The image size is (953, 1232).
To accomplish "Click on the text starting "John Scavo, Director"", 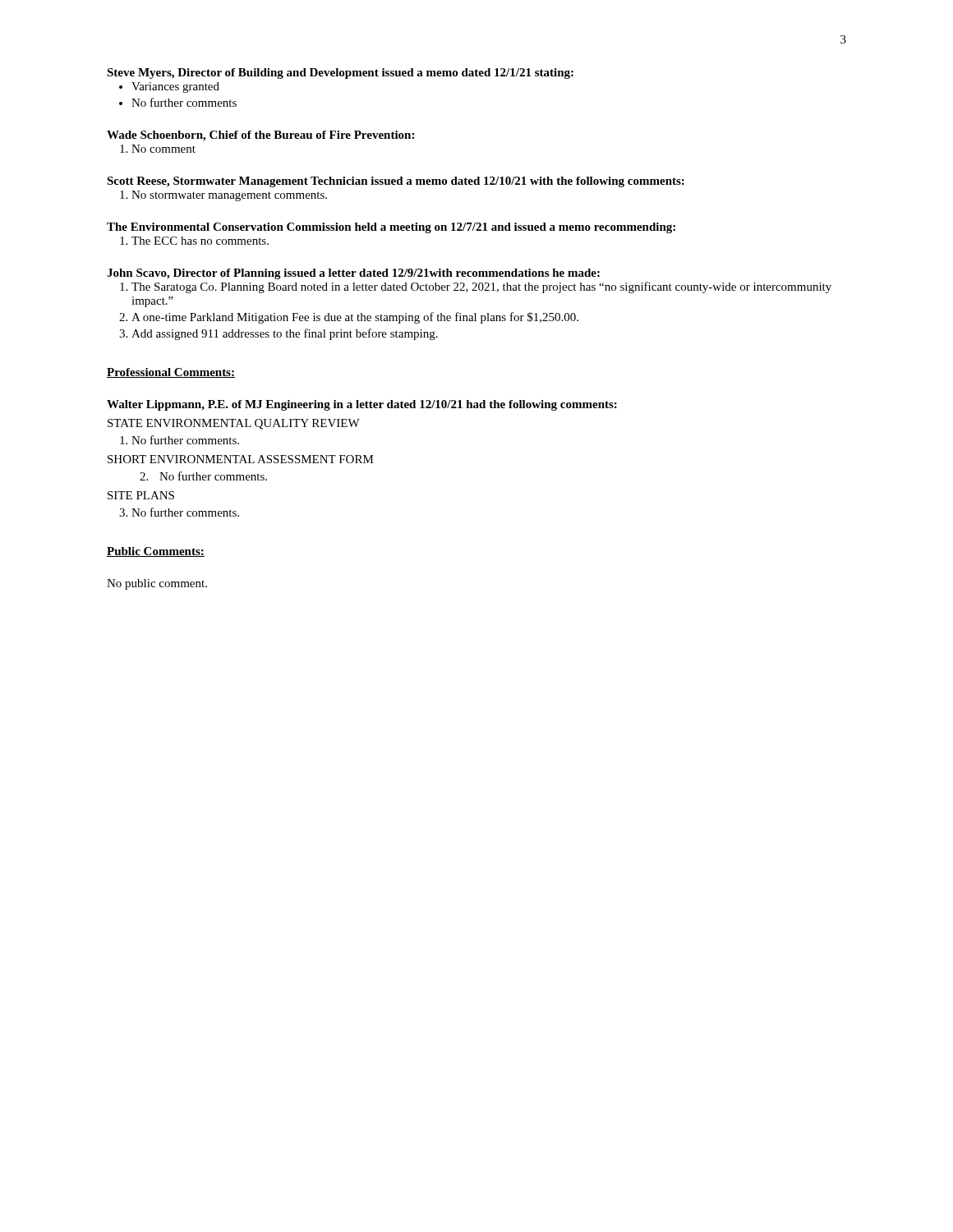I will pyautogui.click(x=476, y=304).
